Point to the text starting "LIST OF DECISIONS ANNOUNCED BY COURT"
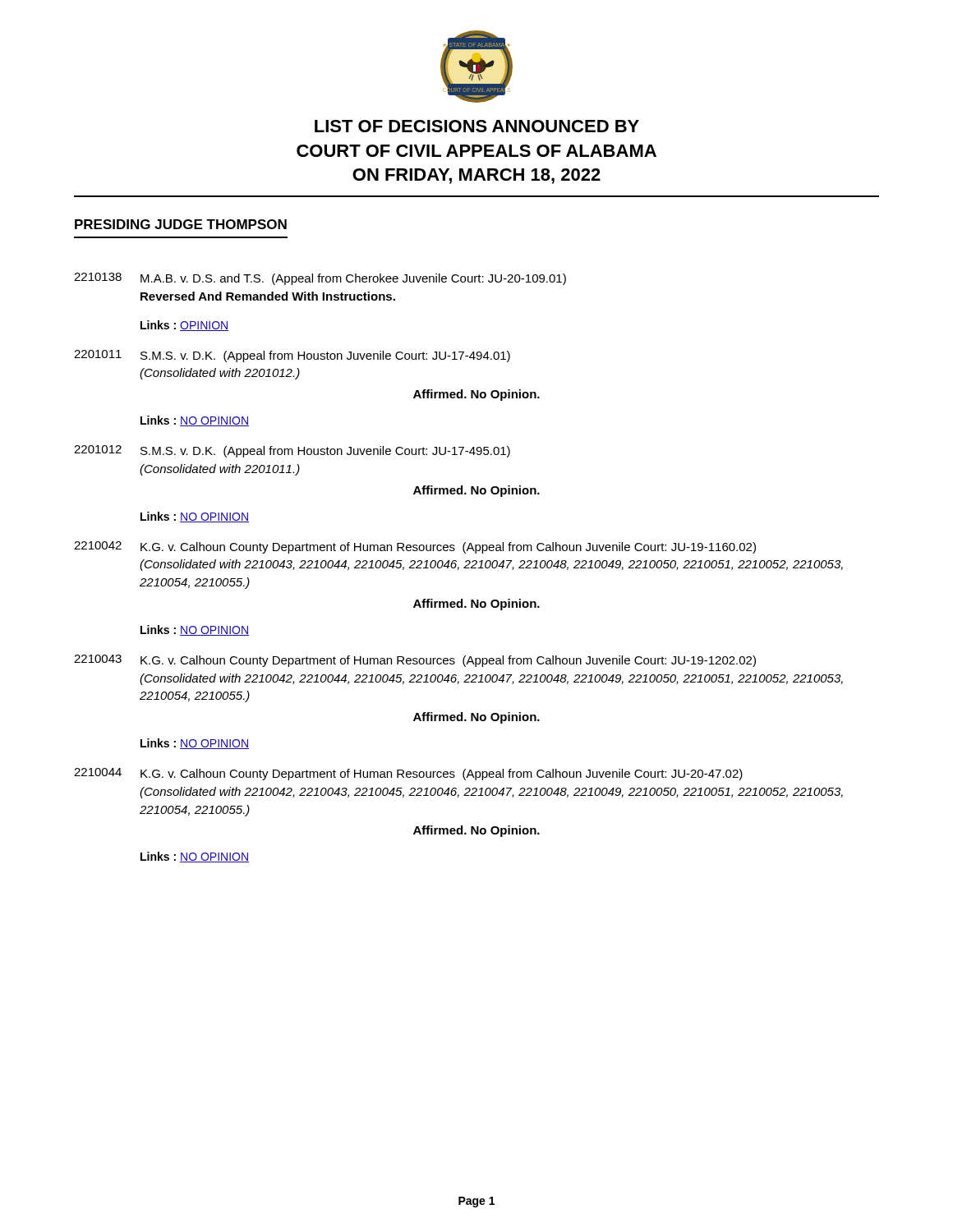 click(x=476, y=151)
